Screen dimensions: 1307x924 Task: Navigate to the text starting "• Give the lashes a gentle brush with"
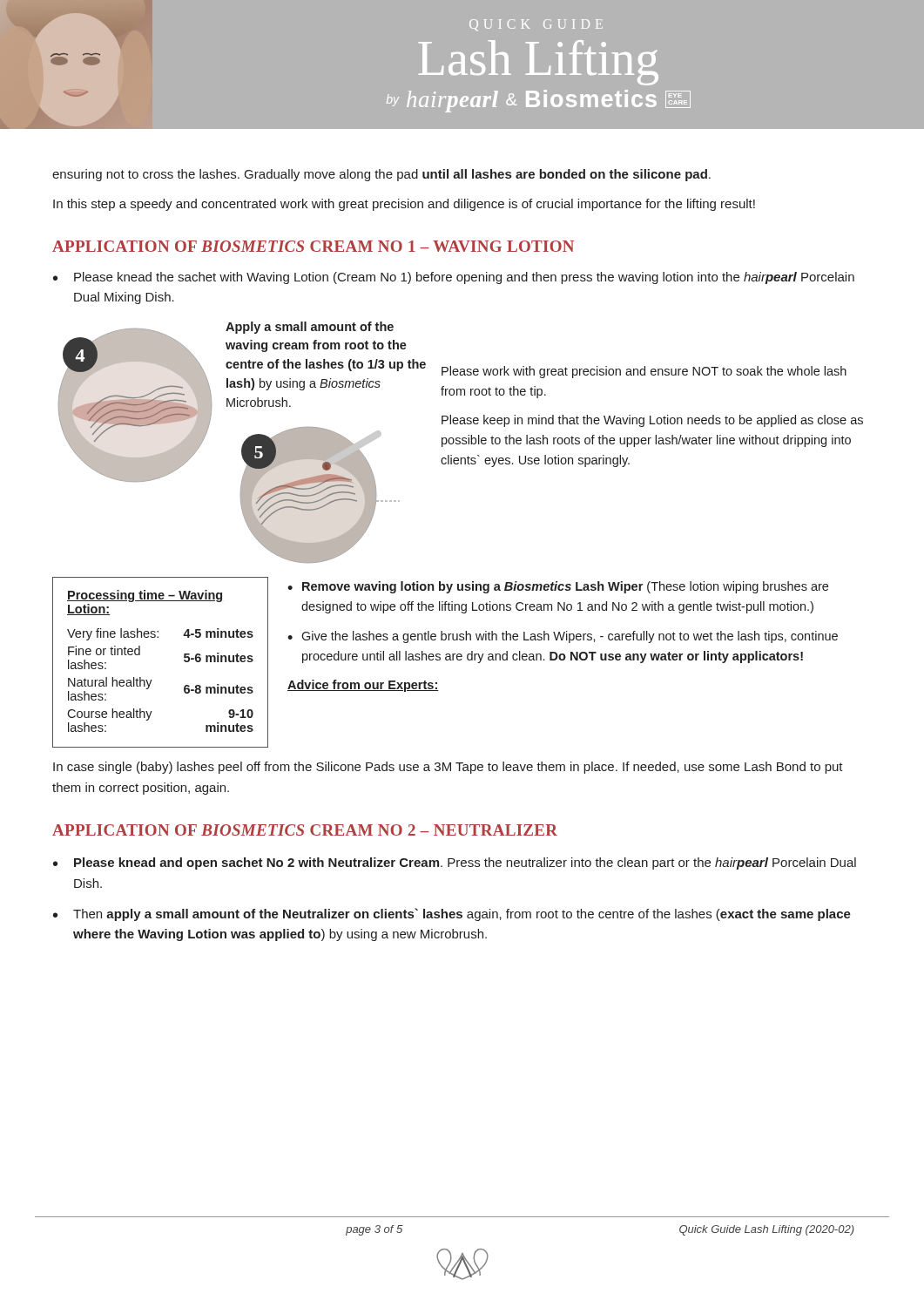[x=580, y=646]
